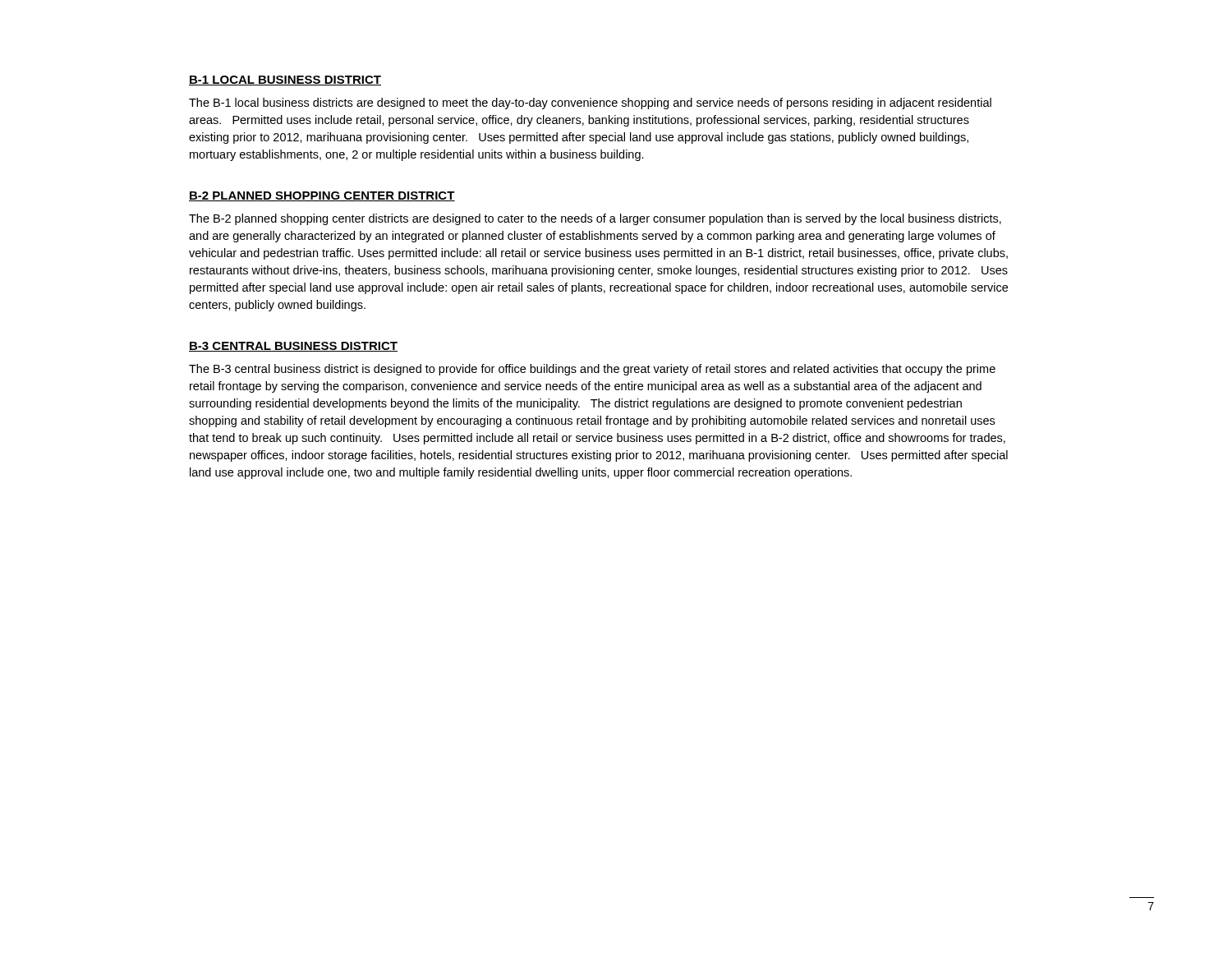Navigate to the element starting "The B-2 planned"

coord(599,262)
